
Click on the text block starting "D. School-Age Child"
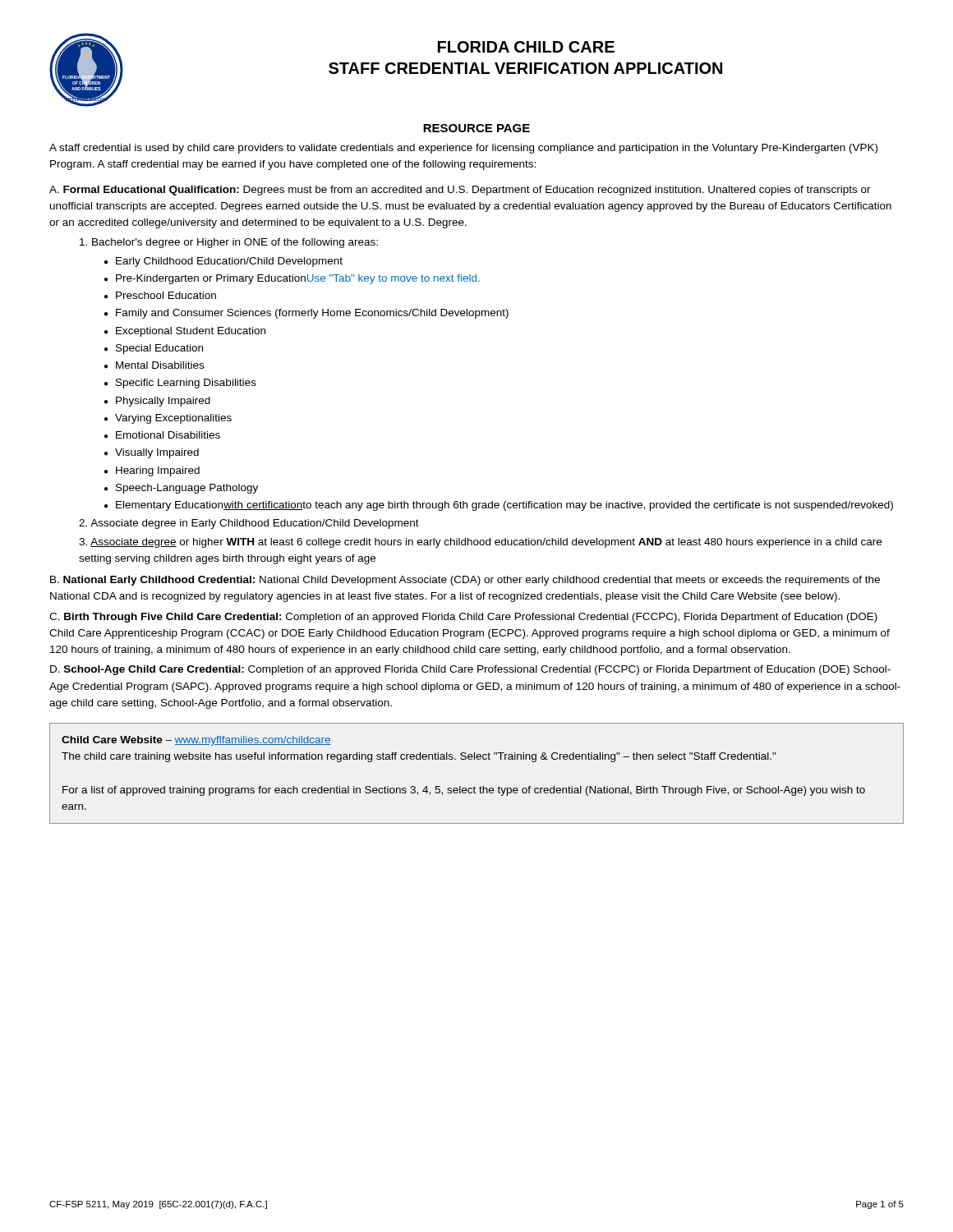click(x=475, y=686)
